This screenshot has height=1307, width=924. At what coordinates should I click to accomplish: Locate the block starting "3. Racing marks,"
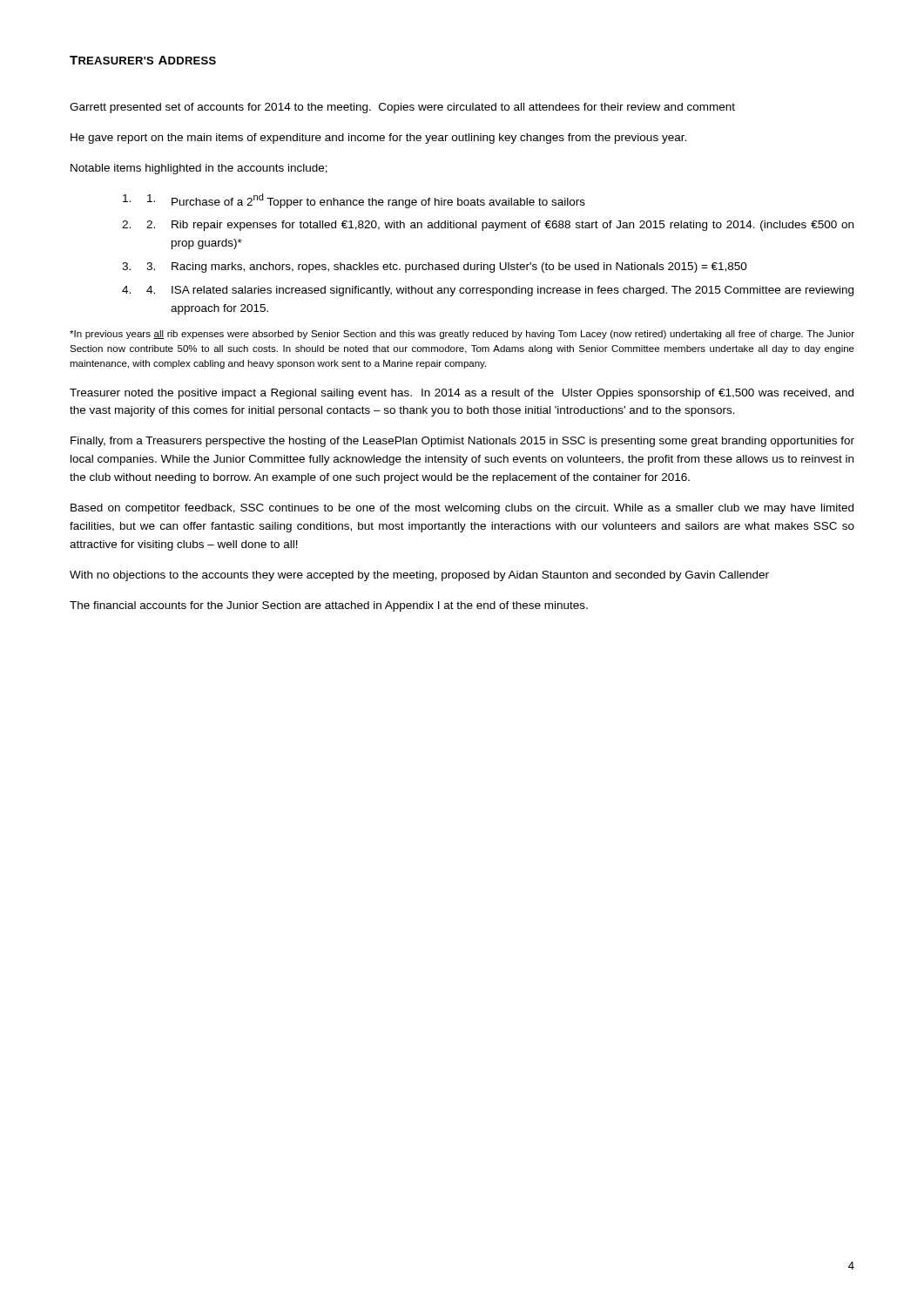[447, 267]
